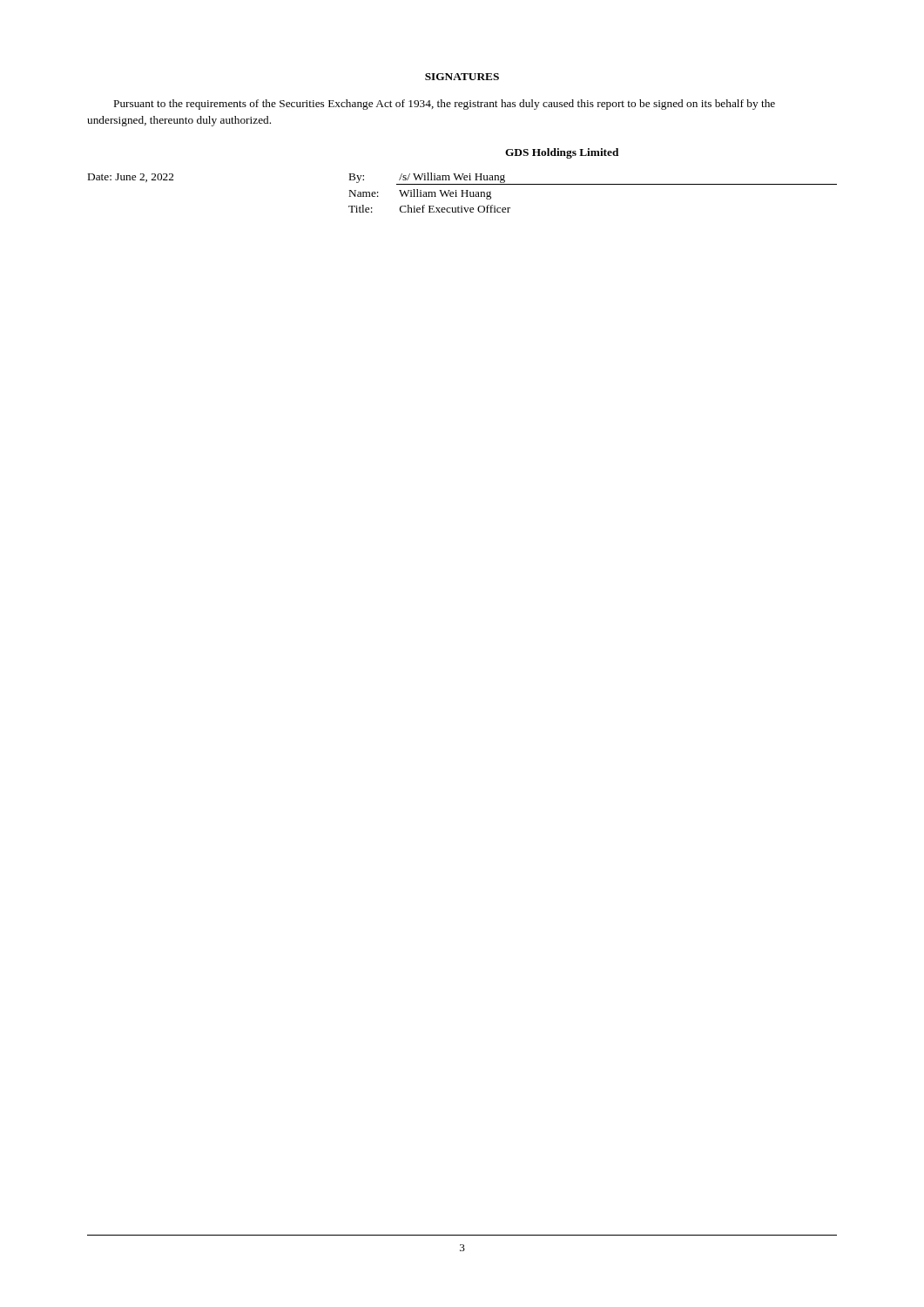The image size is (924, 1307).
Task: Click on the region starting "GDS Holdings Limited"
Action: (x=562, y=152)
